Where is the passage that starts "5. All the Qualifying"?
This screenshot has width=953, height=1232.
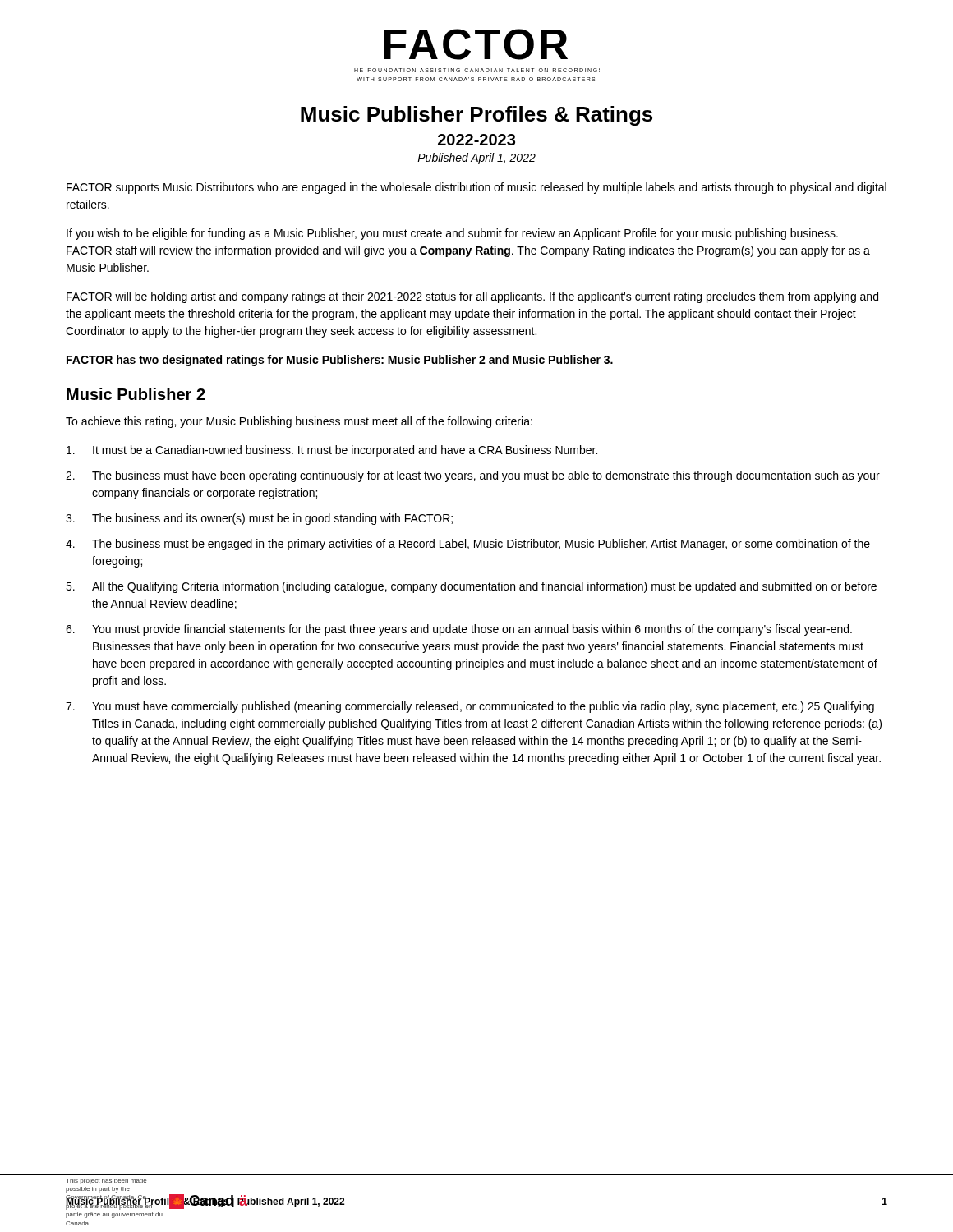pyautogui.click(x=476, y=596)
